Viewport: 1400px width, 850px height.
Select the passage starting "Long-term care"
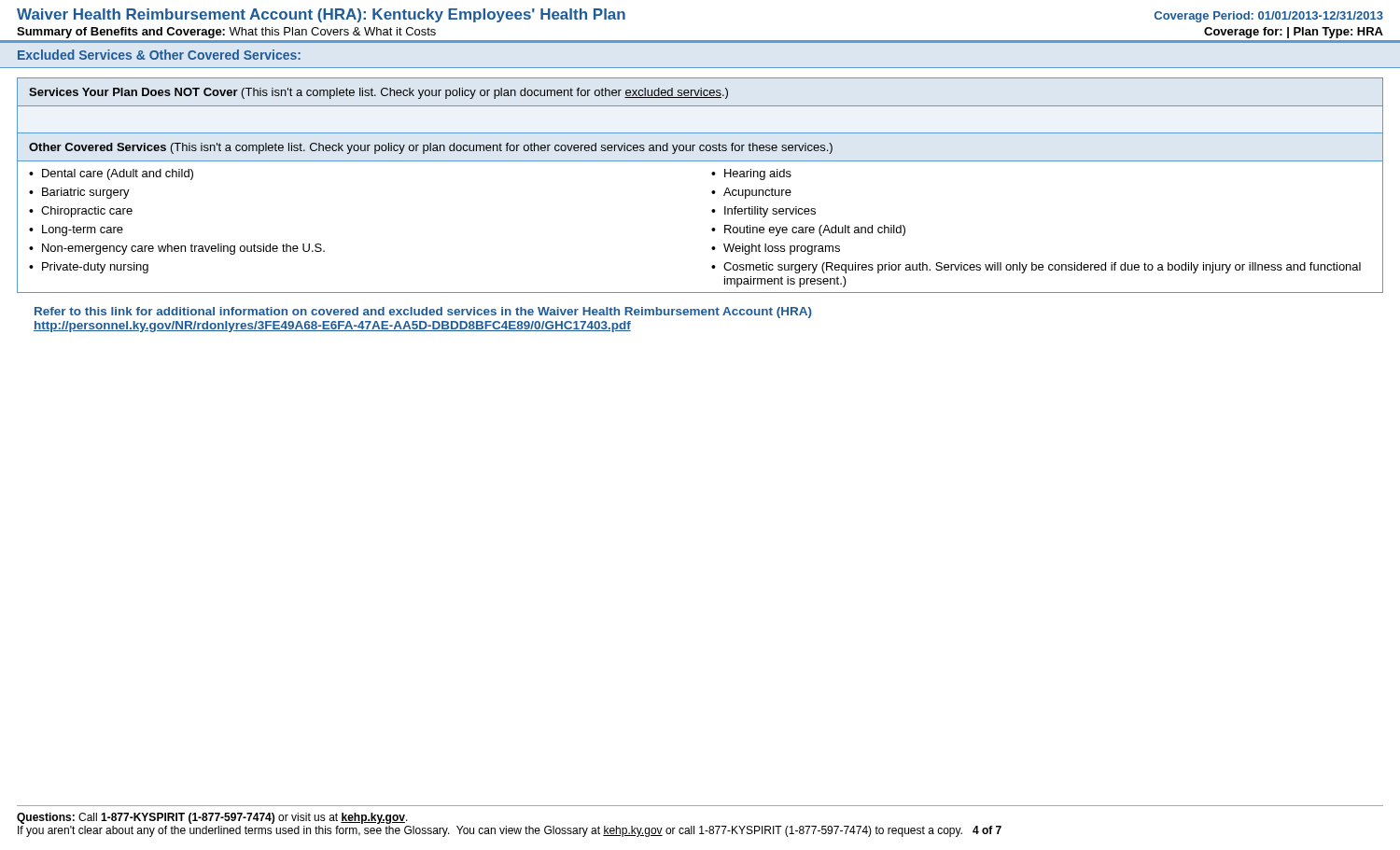point(76,230)
